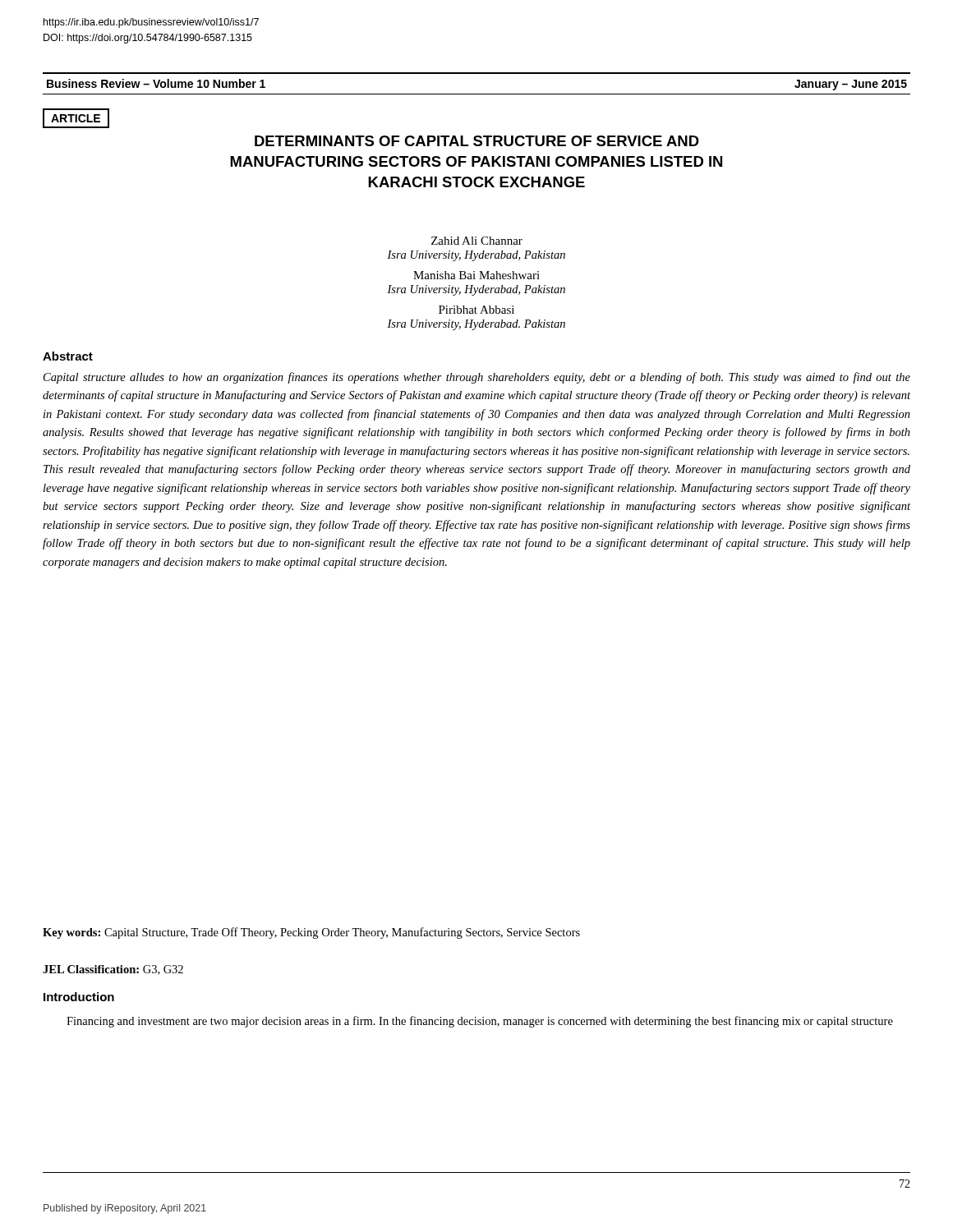
Task: Locate the block of text that opens with "Key words: Capital Structure, Trade Off Theory, Pecking"
Action: coord(311,932)
